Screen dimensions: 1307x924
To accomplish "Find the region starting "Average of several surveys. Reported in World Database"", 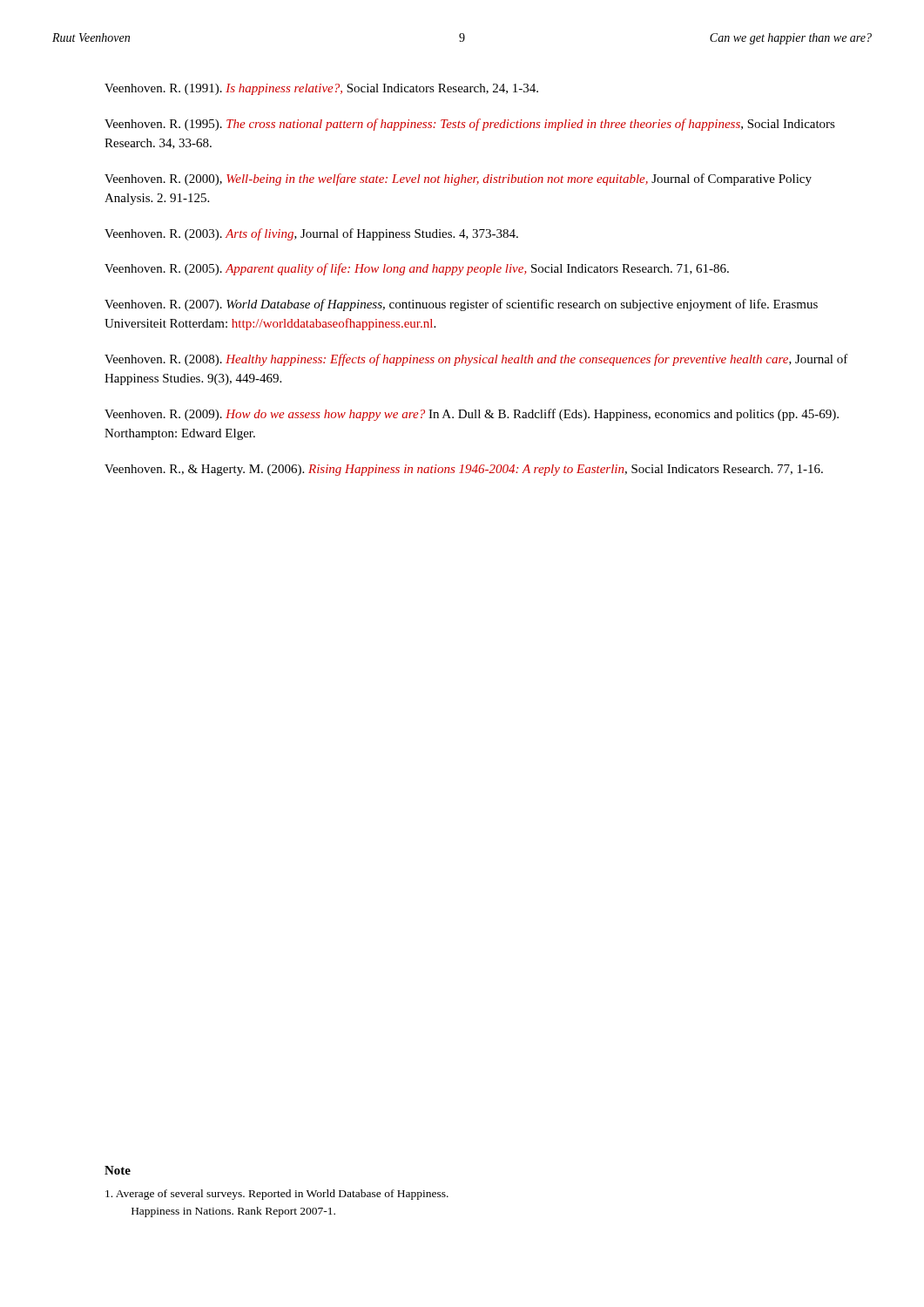I will point(277,1202).
